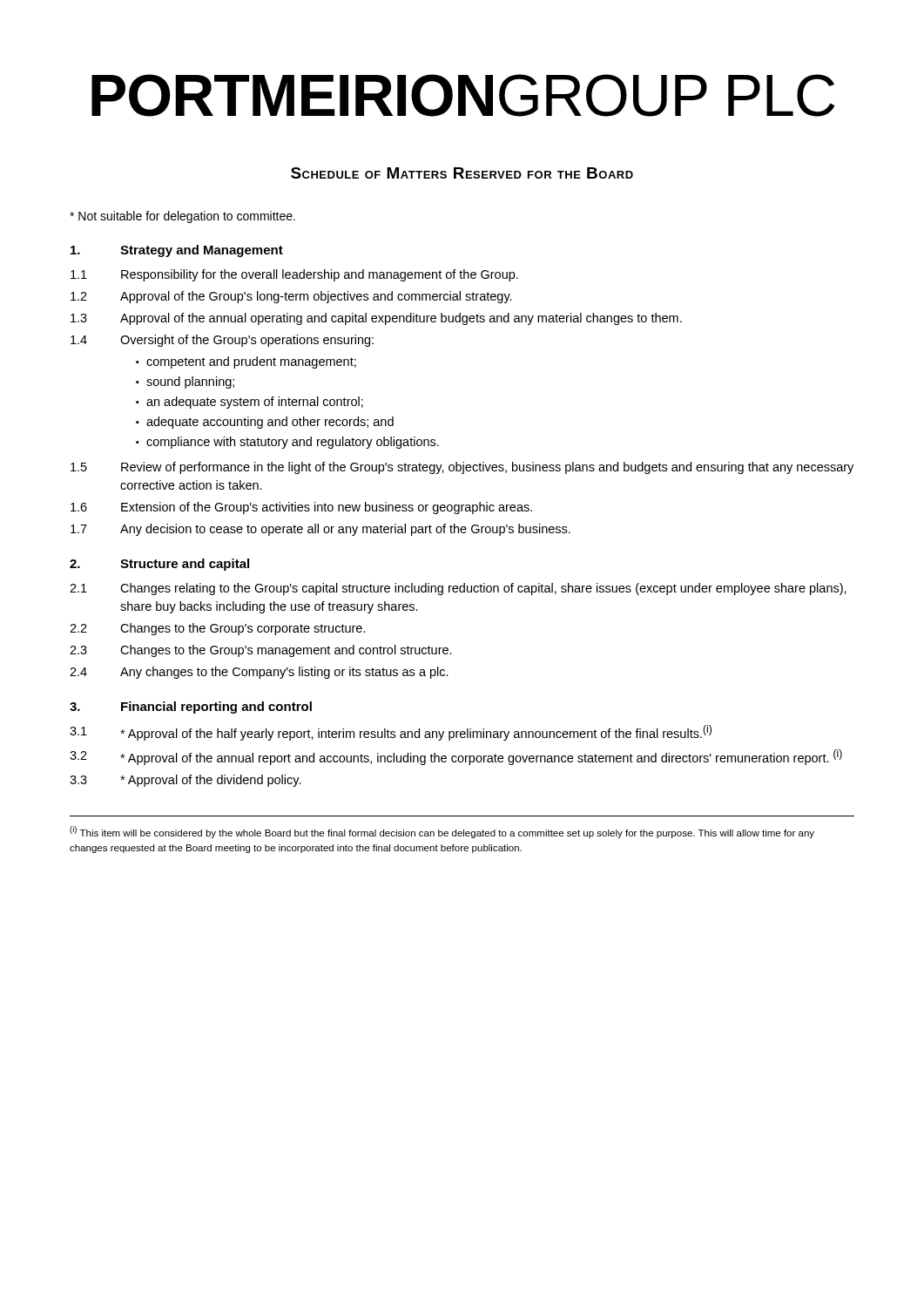Viewport: 924px width, 1307px height.
Task: Select the section header containing "1. Strategy and Management"
Action: (x=176, y=250)
